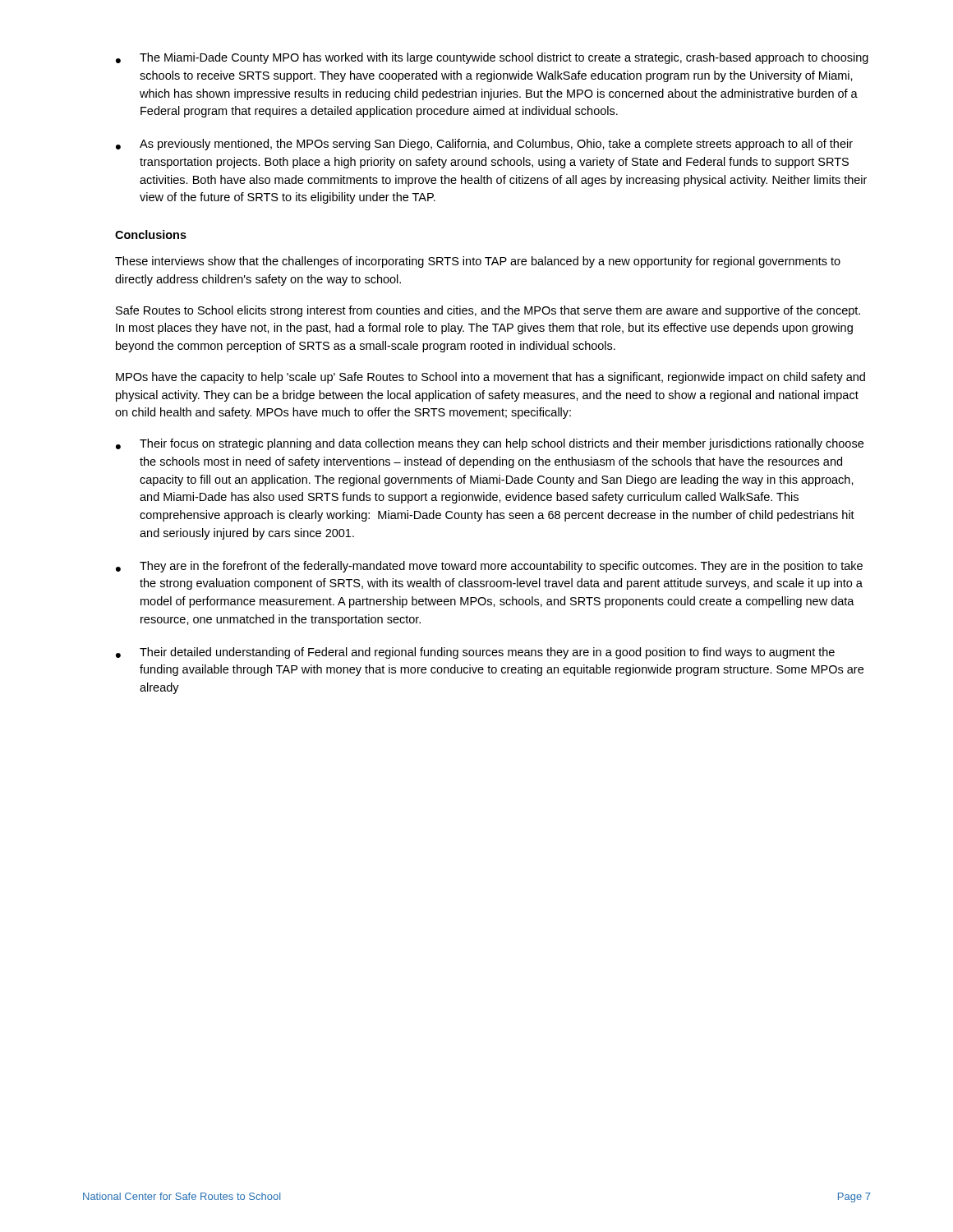Where is the passage that starts "• As previously mentioned, the MPOs serving San"?
The image size is (953, 1232).
point(493,171)
